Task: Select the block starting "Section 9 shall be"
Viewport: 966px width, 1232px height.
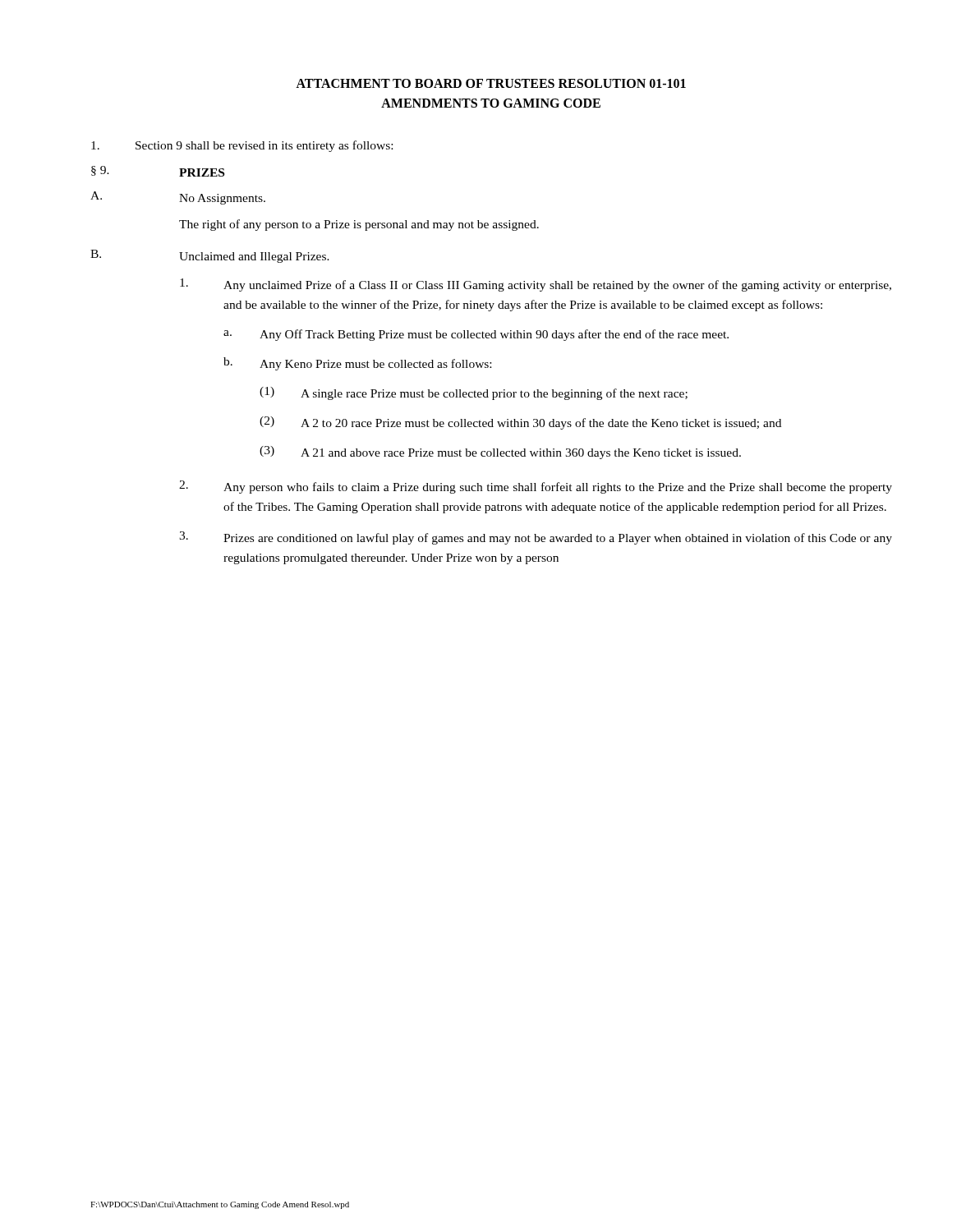Action: [x=242, y=146]
